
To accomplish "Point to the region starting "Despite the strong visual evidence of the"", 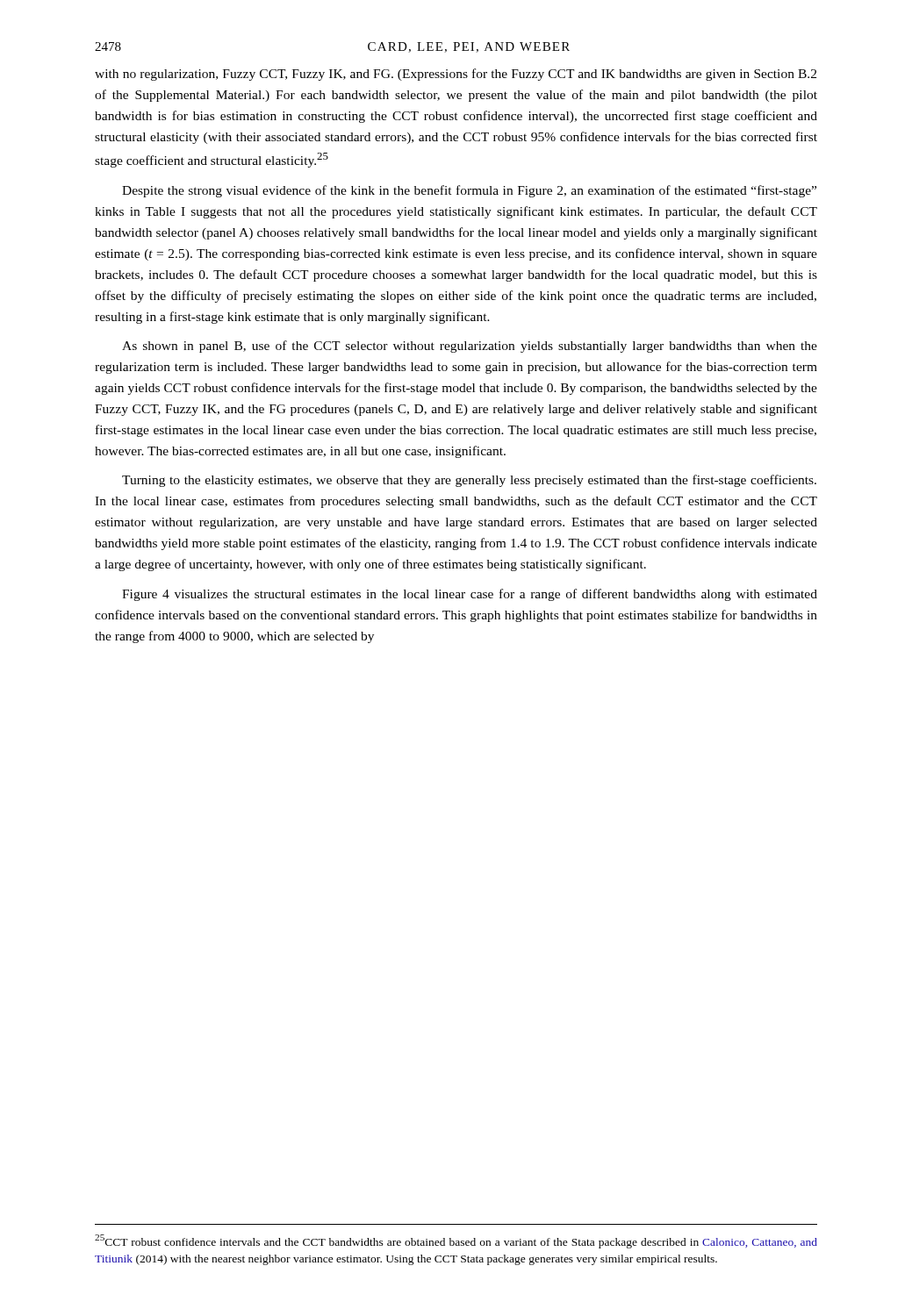I will [456, 253].
